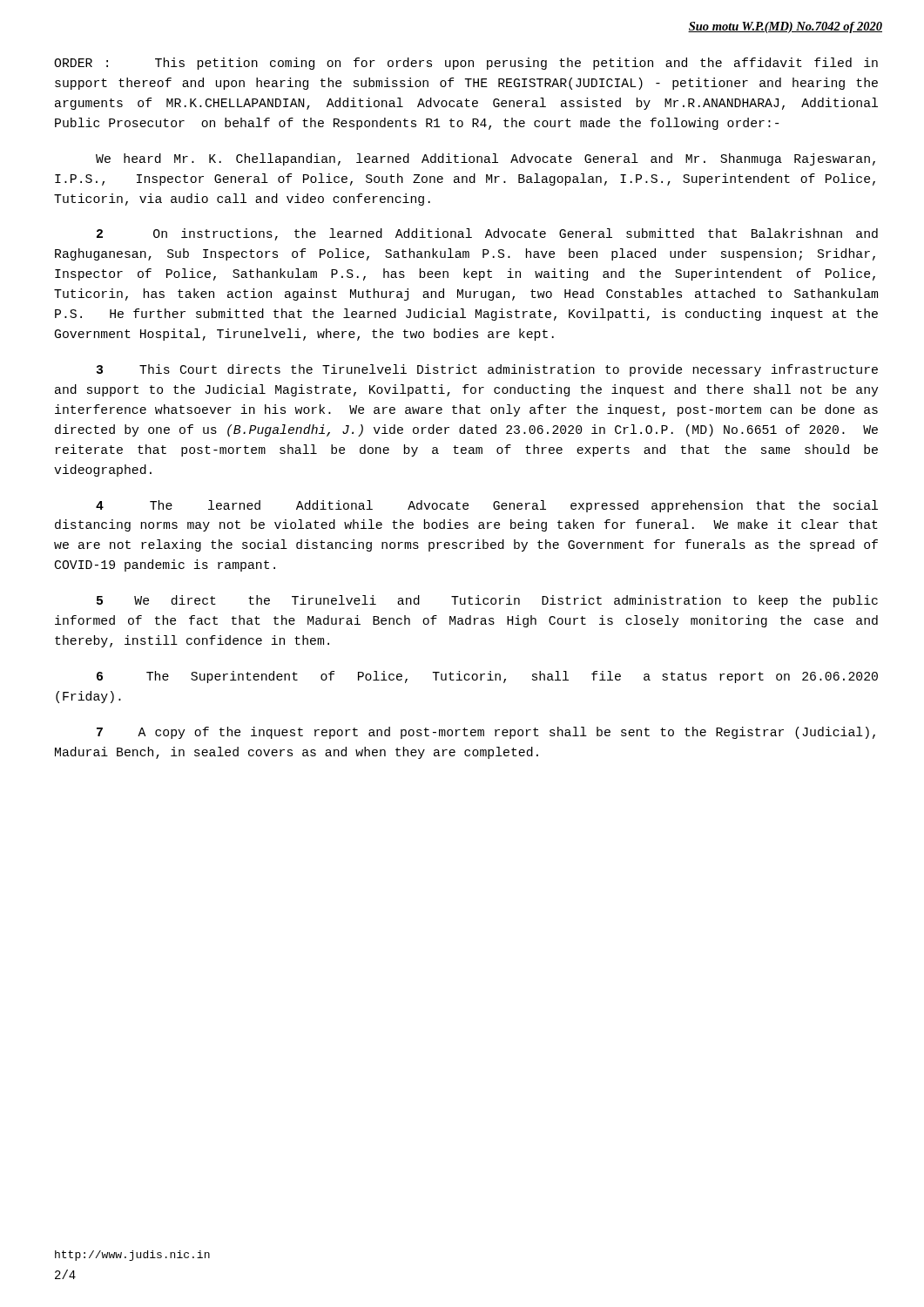Viewport: 924px width, 1307px height.
Task: Point to the element starting "5 We direct the Tirunelveli"
Action: 466,621
